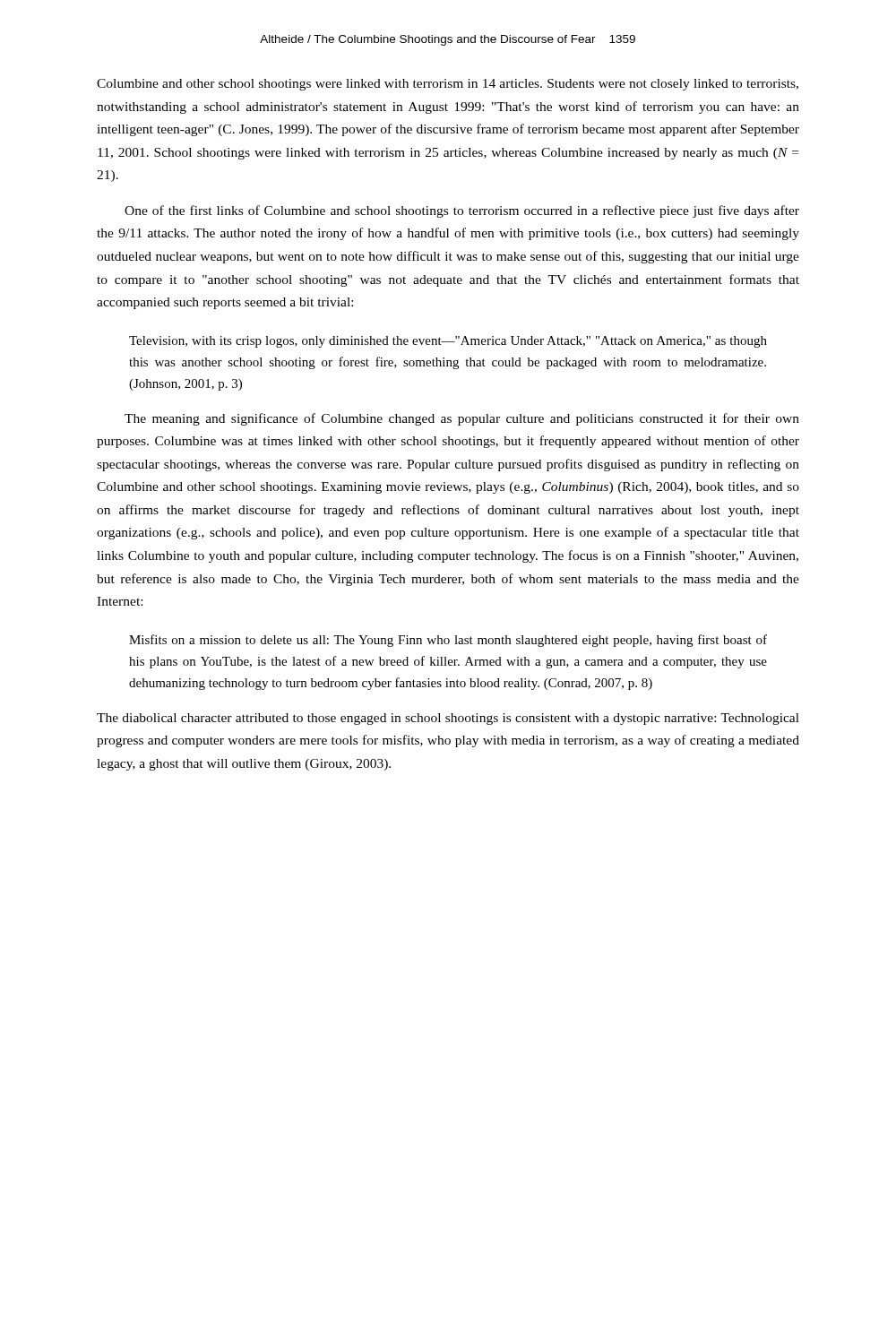Select the passage starting "One of the first links"
This screenshot has width=896, height=1344.
click(448, 256)
